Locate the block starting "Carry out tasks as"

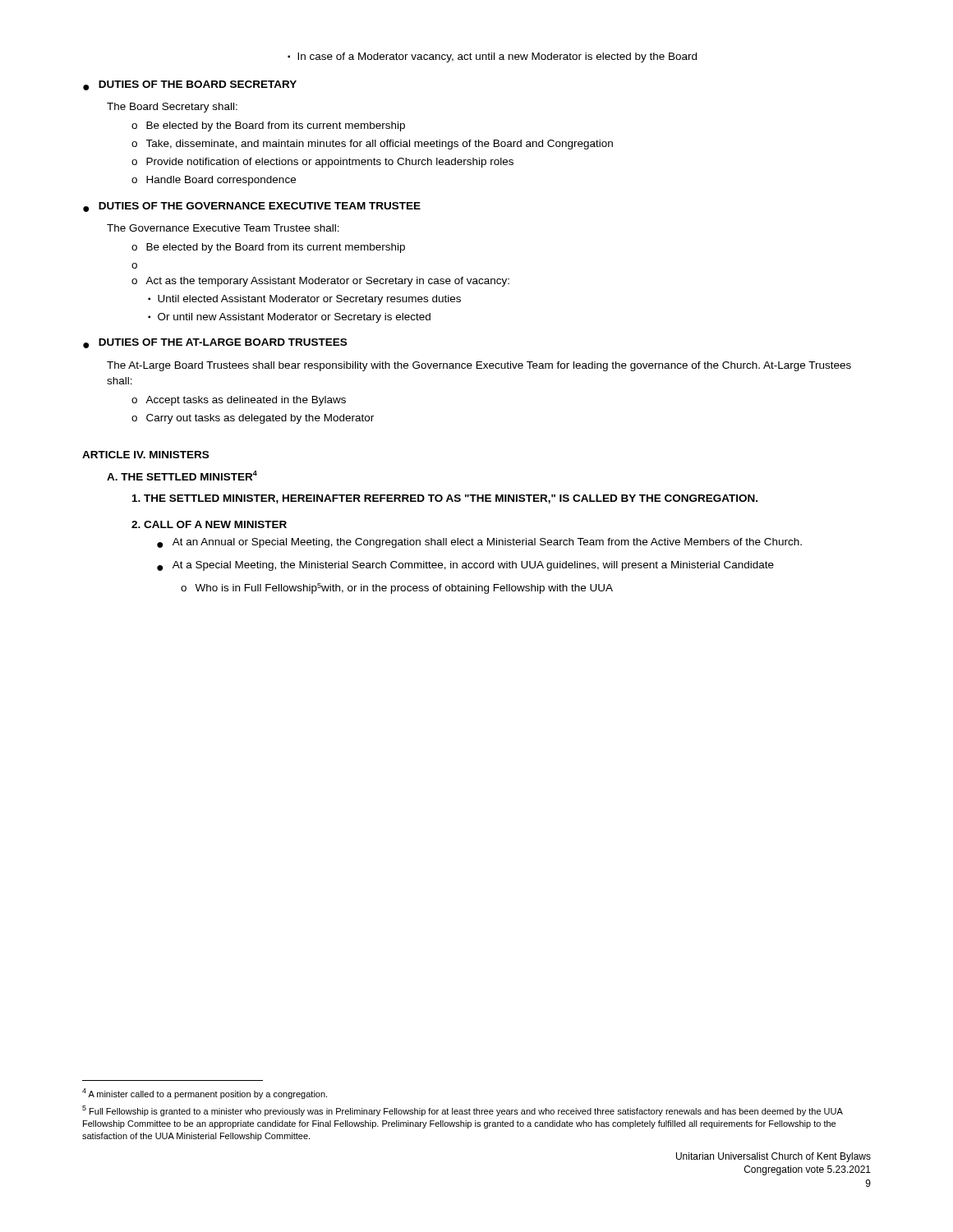click(260, 417)
